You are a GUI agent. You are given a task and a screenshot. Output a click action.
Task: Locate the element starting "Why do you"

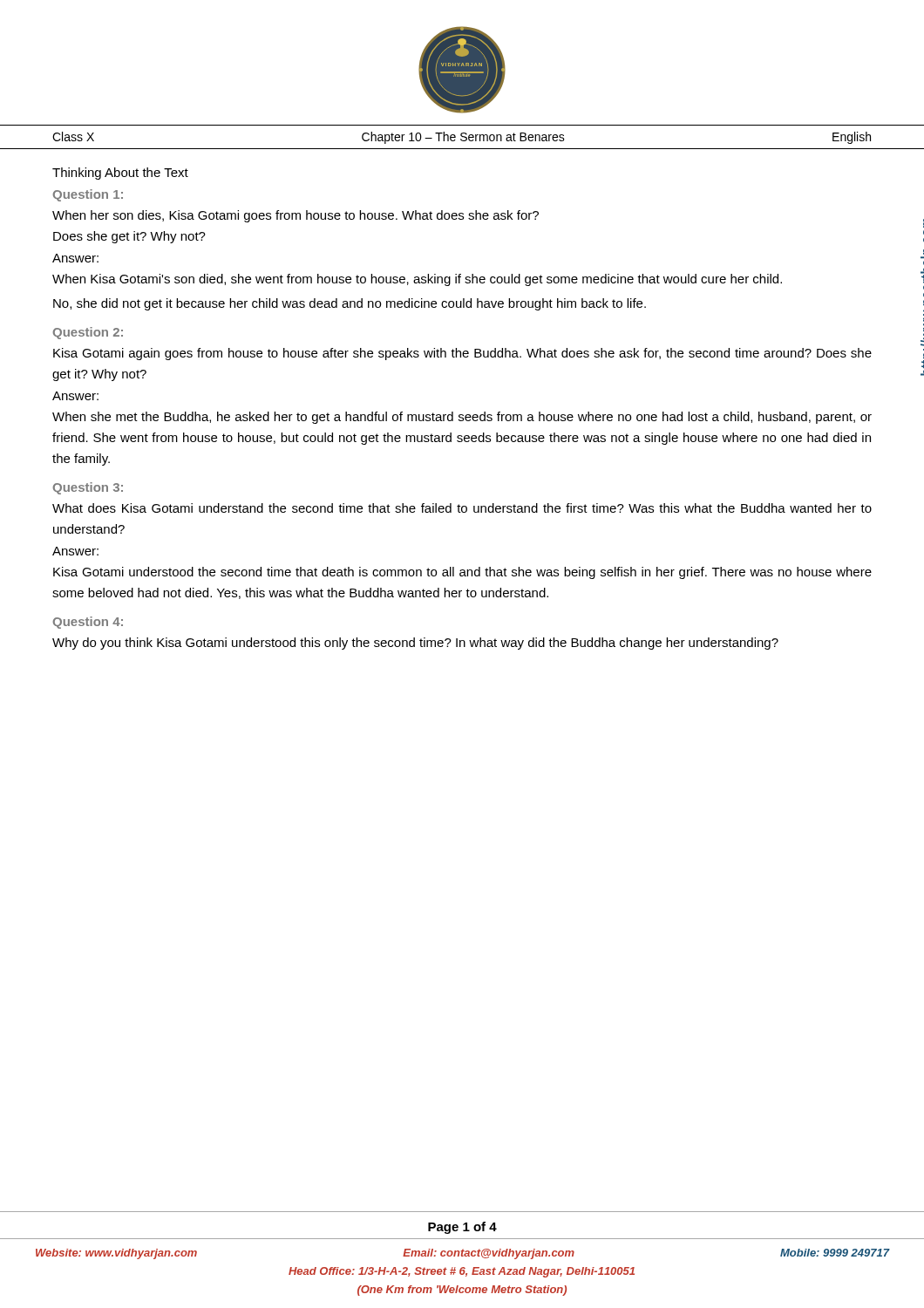(x=415, y=642)
